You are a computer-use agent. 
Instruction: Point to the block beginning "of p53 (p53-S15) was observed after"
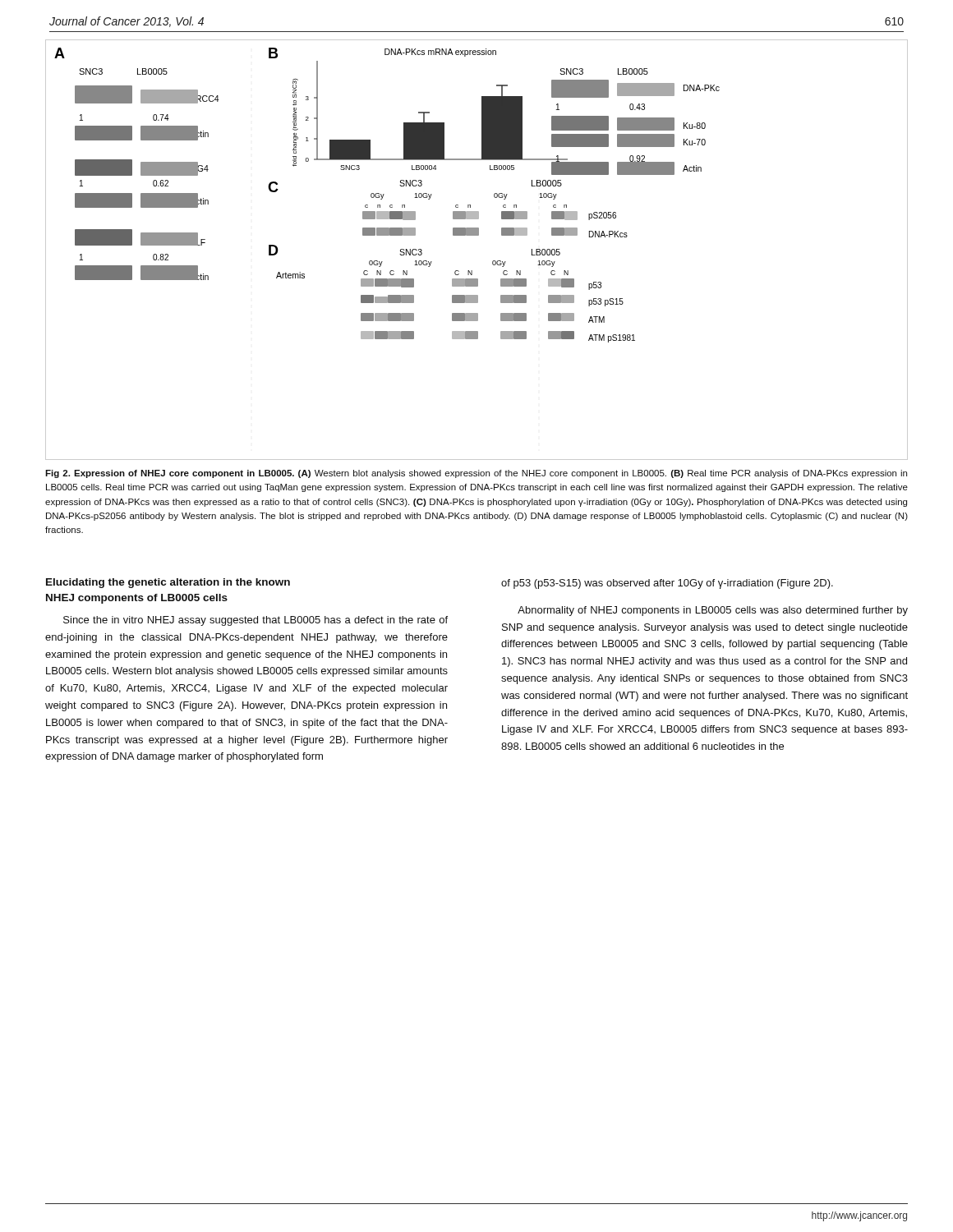click(x=705, y=665)
